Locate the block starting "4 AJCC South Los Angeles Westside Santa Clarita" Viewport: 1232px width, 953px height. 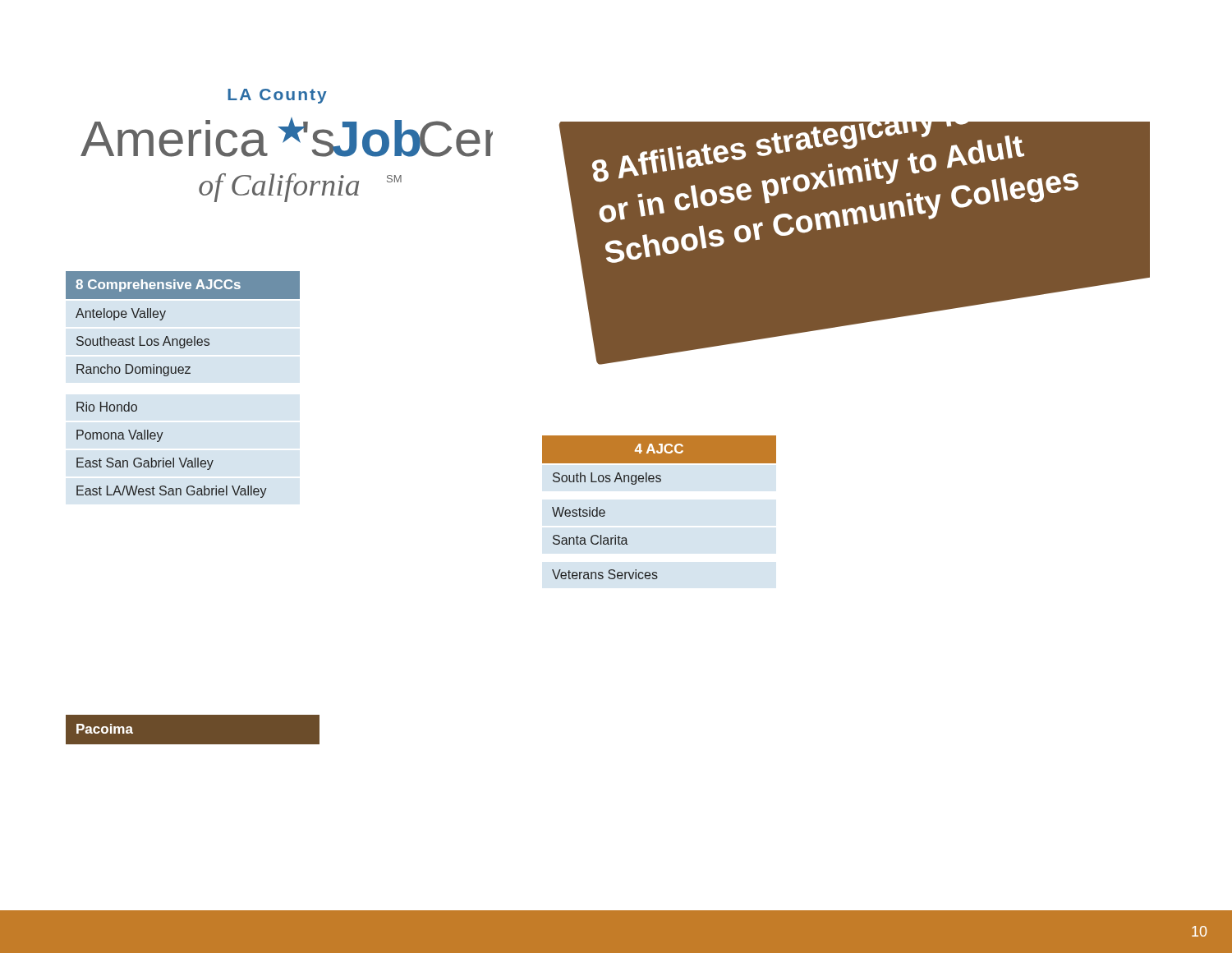[659, 449]
